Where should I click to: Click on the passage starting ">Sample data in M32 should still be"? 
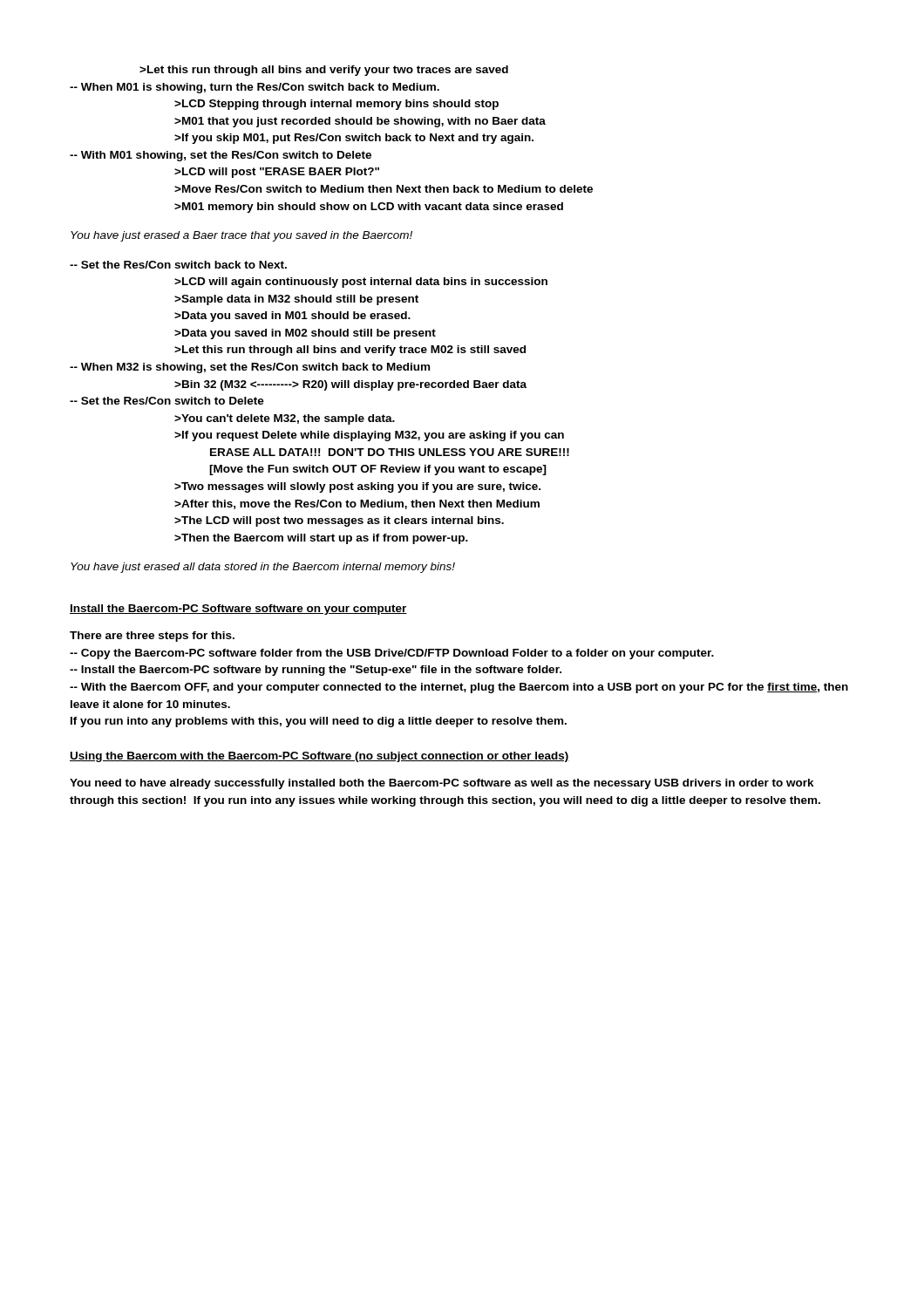click(x=296, y=298)
